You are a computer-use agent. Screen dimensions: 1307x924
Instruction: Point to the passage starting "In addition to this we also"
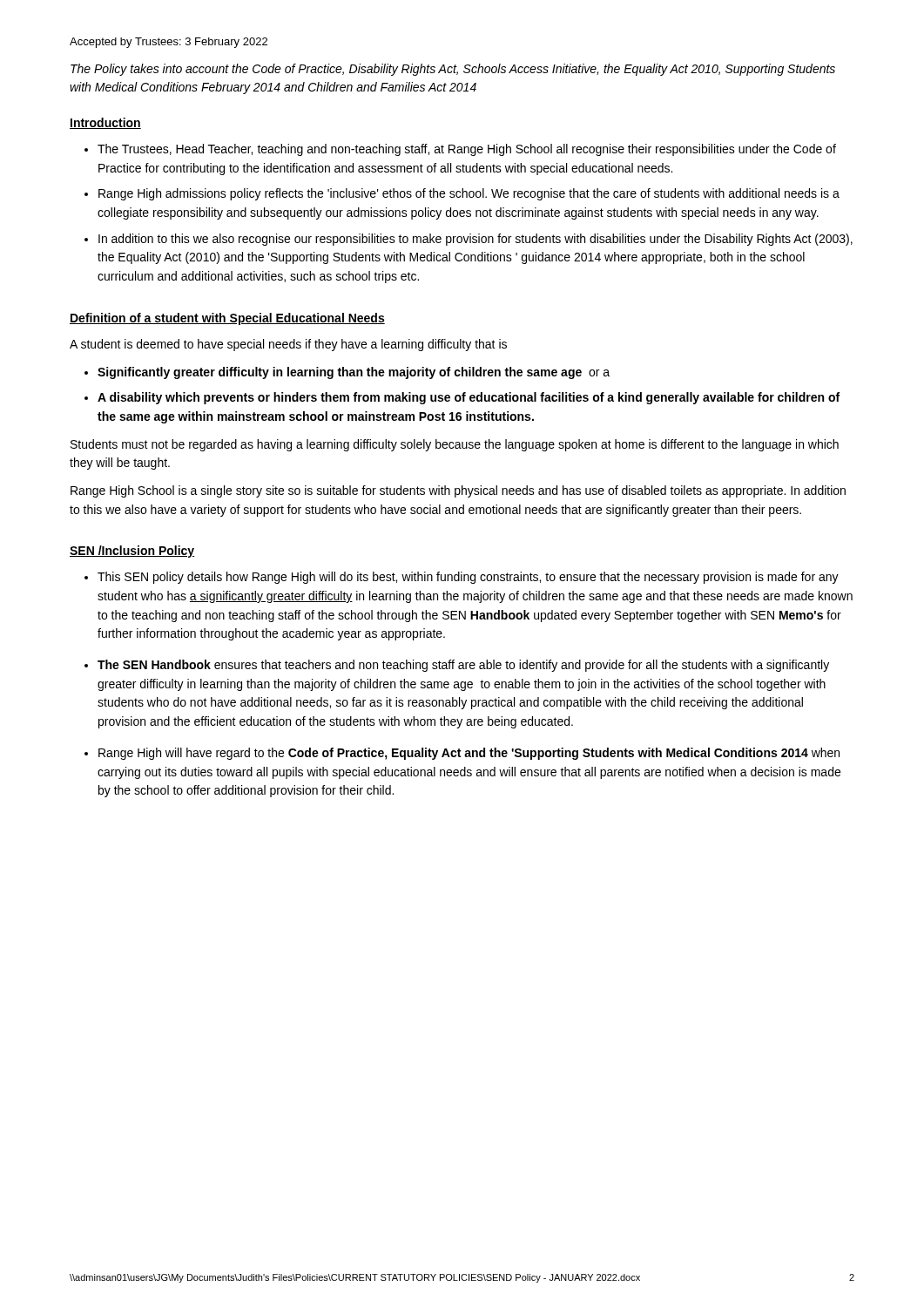[x=475, y=257]
